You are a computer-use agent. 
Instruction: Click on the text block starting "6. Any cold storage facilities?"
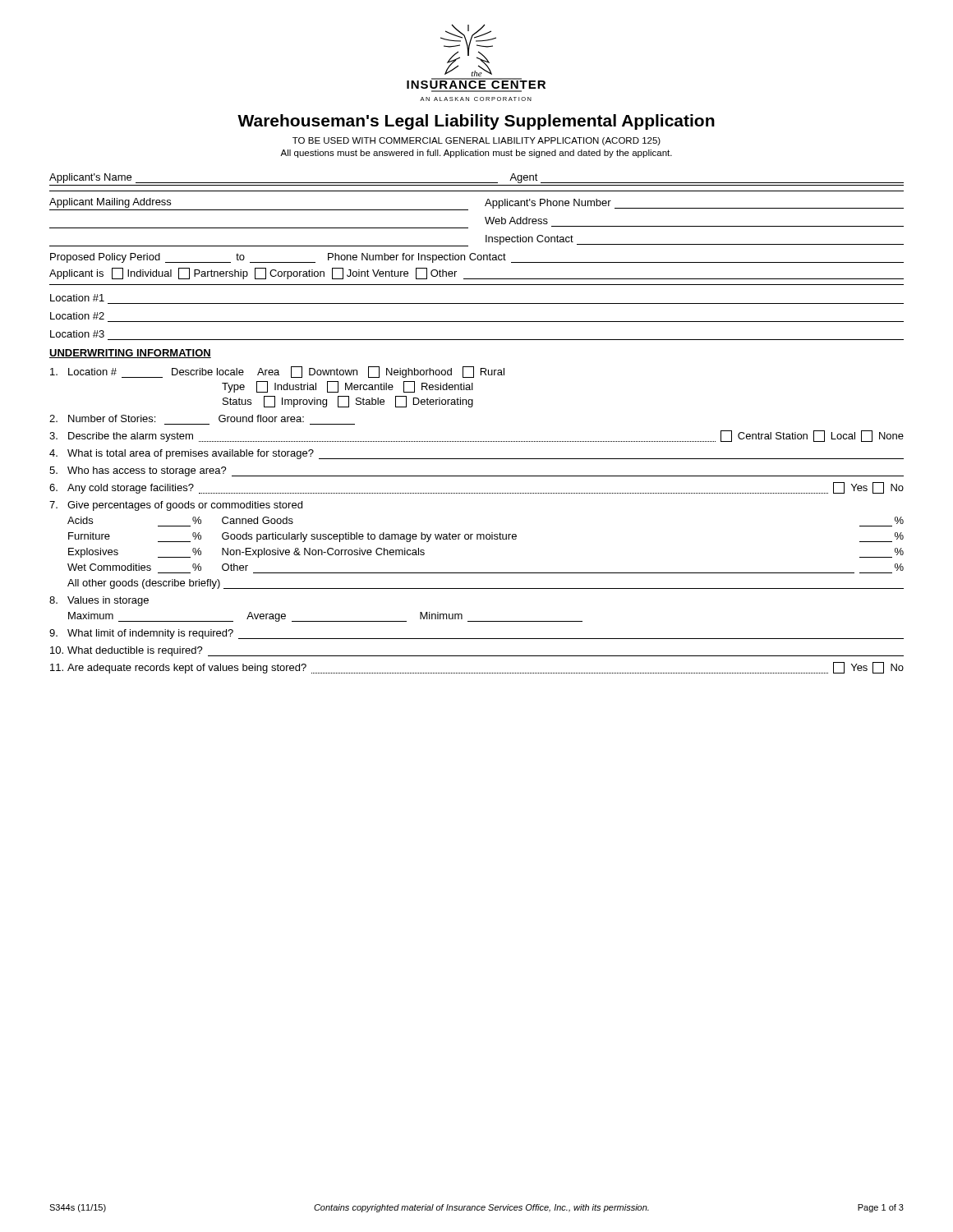coord(476,488)
